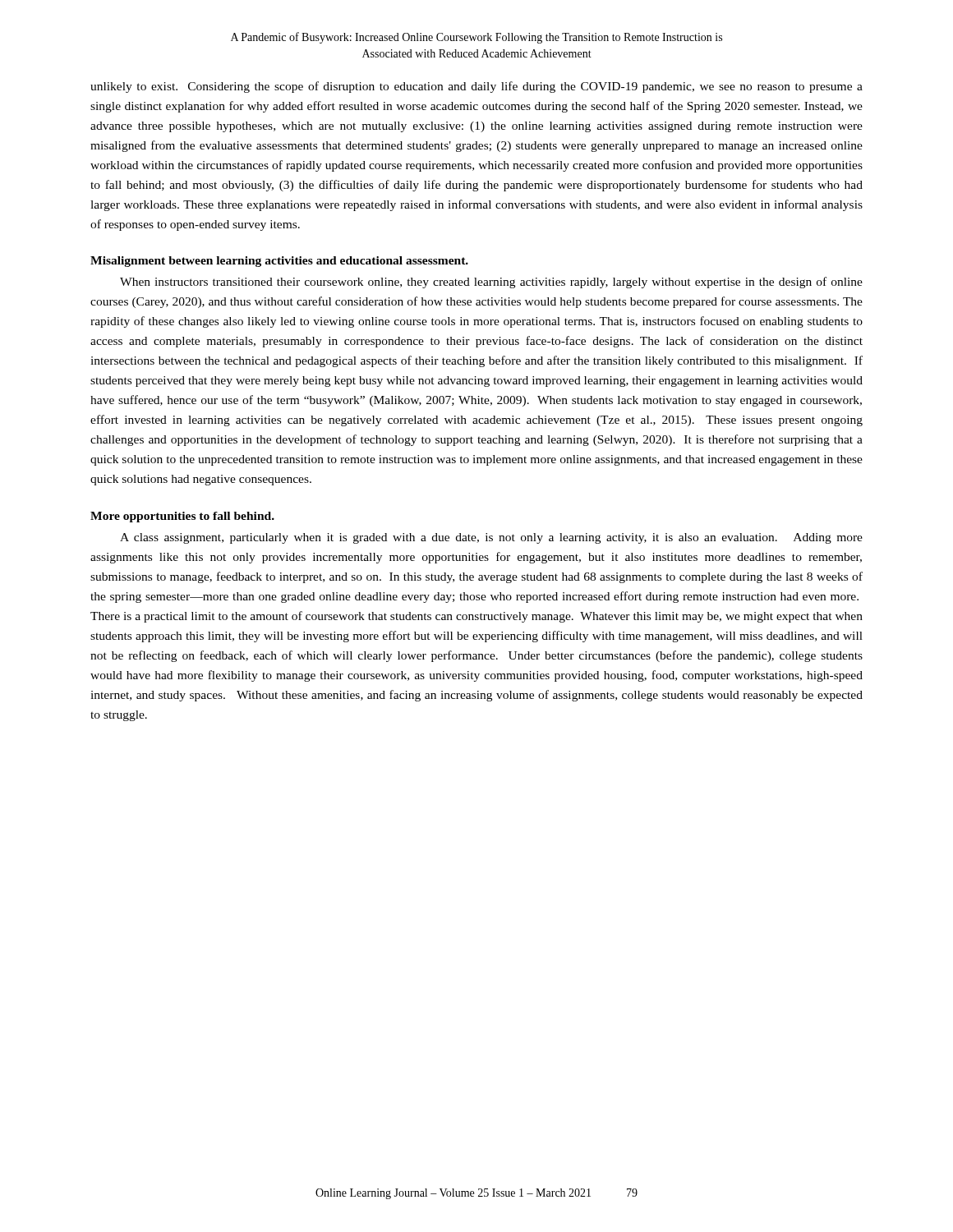Locate the block of text that opens with "unlikely to exist. Considering the scope"
This screenshot has height=1232, width=953.
tap(476, 155)
